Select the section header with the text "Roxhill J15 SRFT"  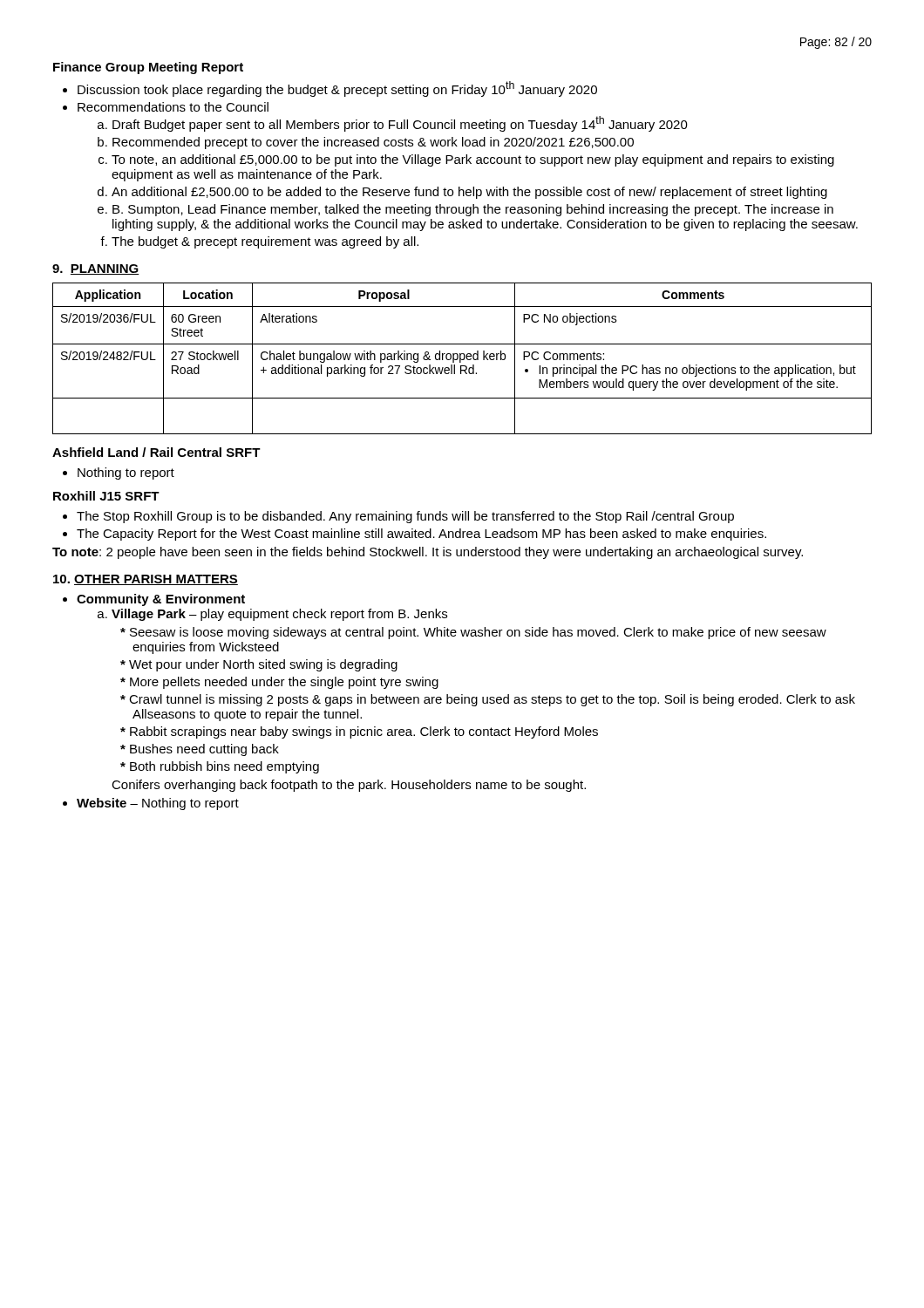coord(106,496)
